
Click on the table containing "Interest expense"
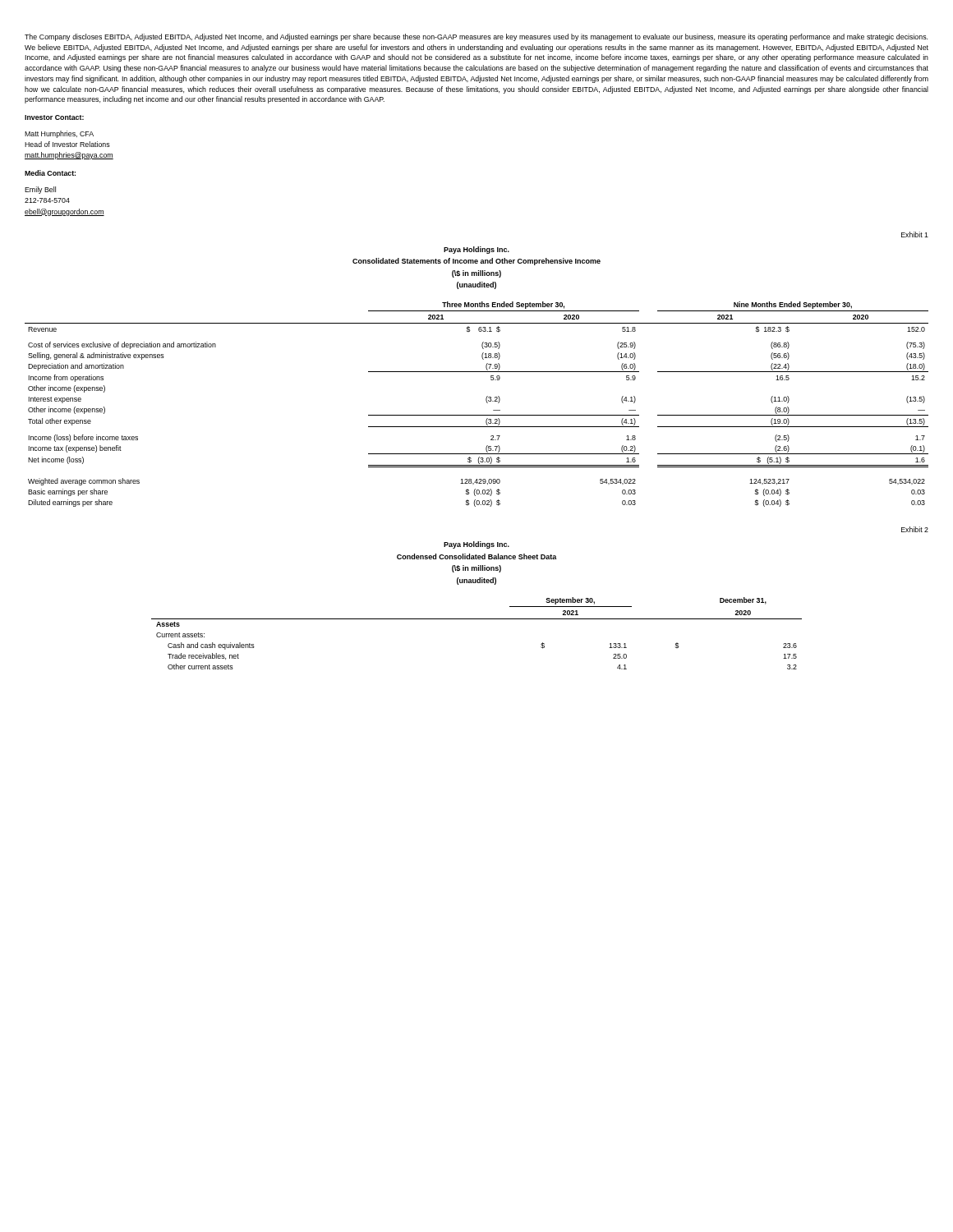476,404
